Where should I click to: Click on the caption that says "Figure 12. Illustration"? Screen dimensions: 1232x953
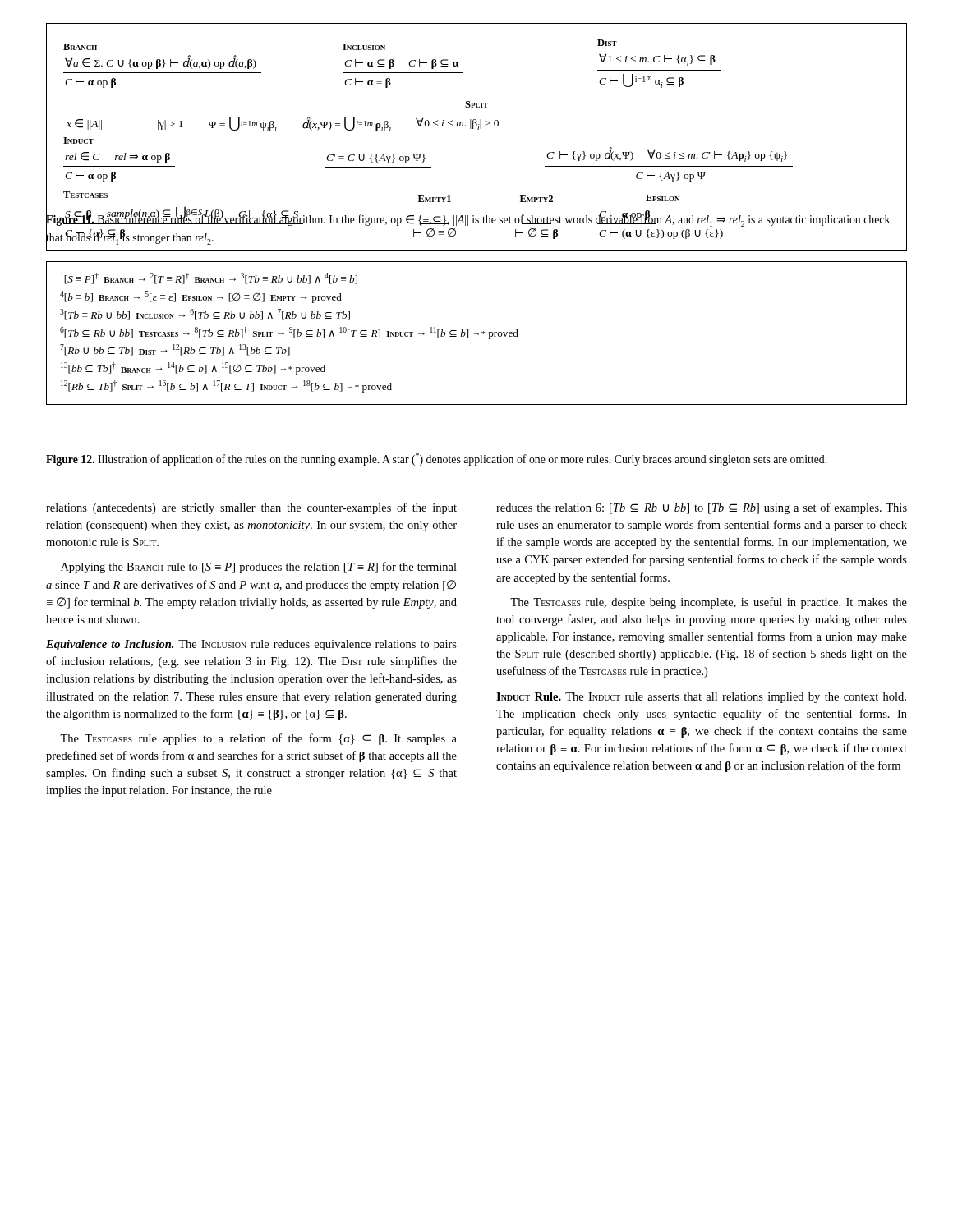pyautogui.click(x=437, y=458)
